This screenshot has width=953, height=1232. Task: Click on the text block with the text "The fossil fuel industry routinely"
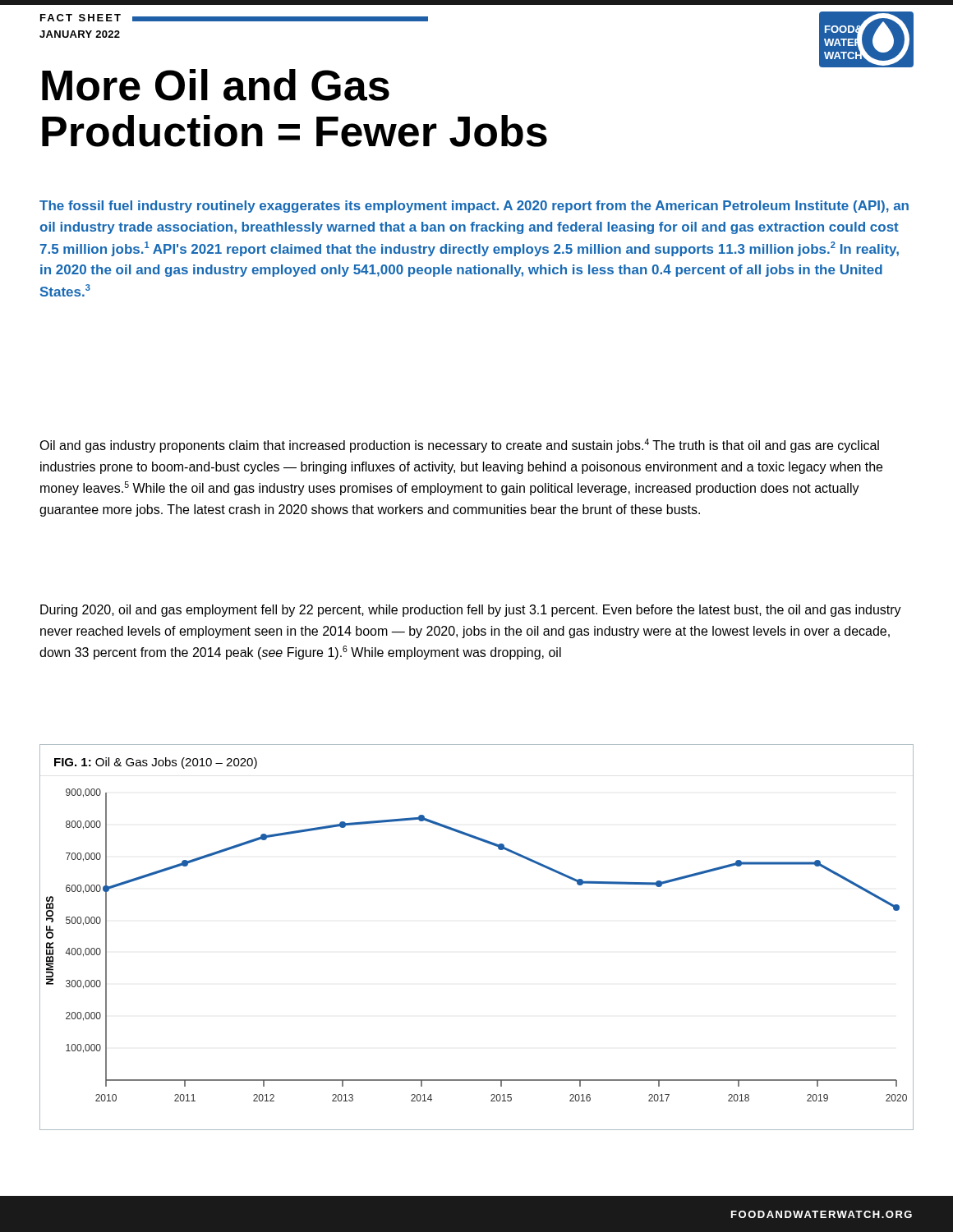474,249
